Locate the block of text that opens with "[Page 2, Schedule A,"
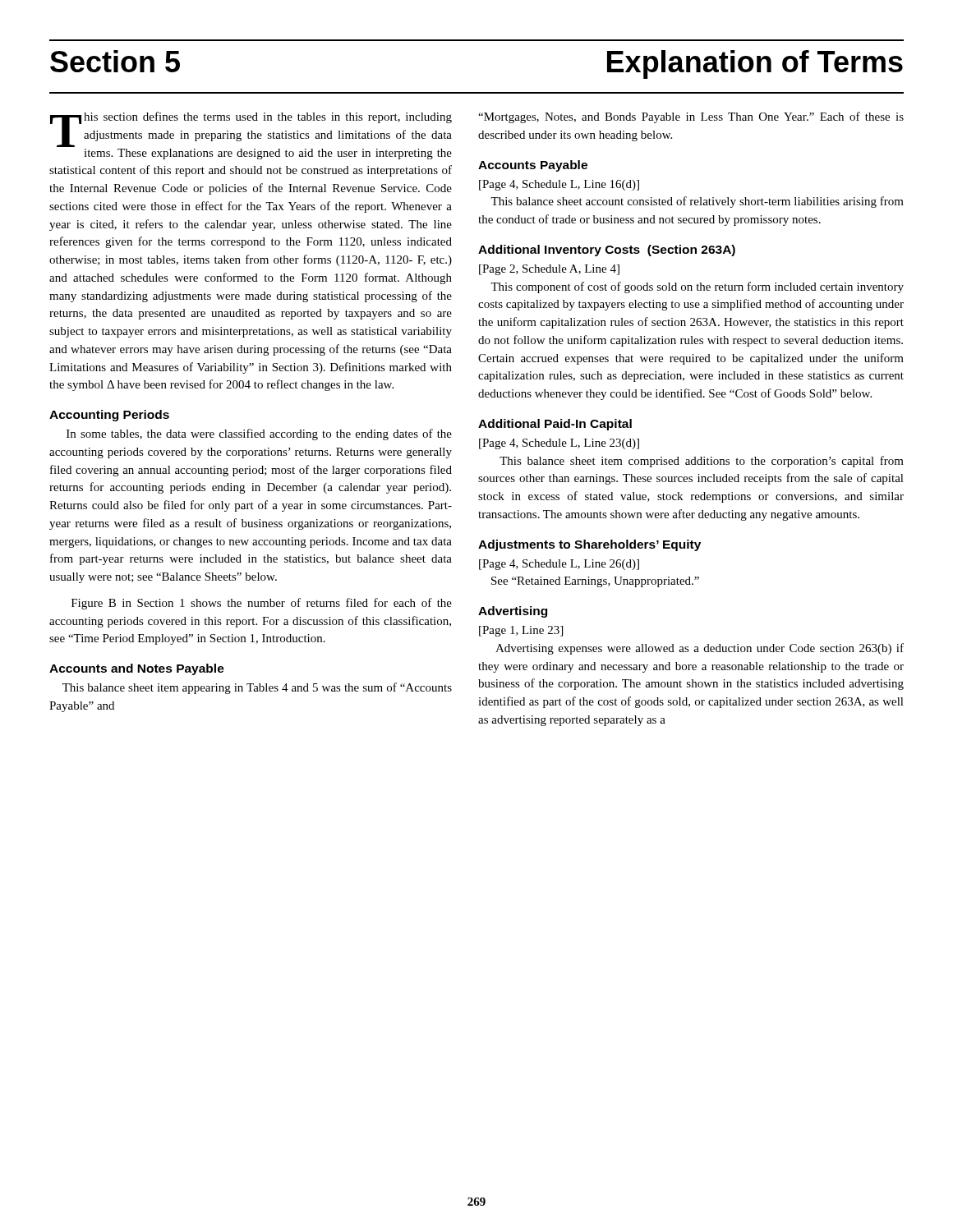The width and height of the screenshot is (953, 1232). 691,331
